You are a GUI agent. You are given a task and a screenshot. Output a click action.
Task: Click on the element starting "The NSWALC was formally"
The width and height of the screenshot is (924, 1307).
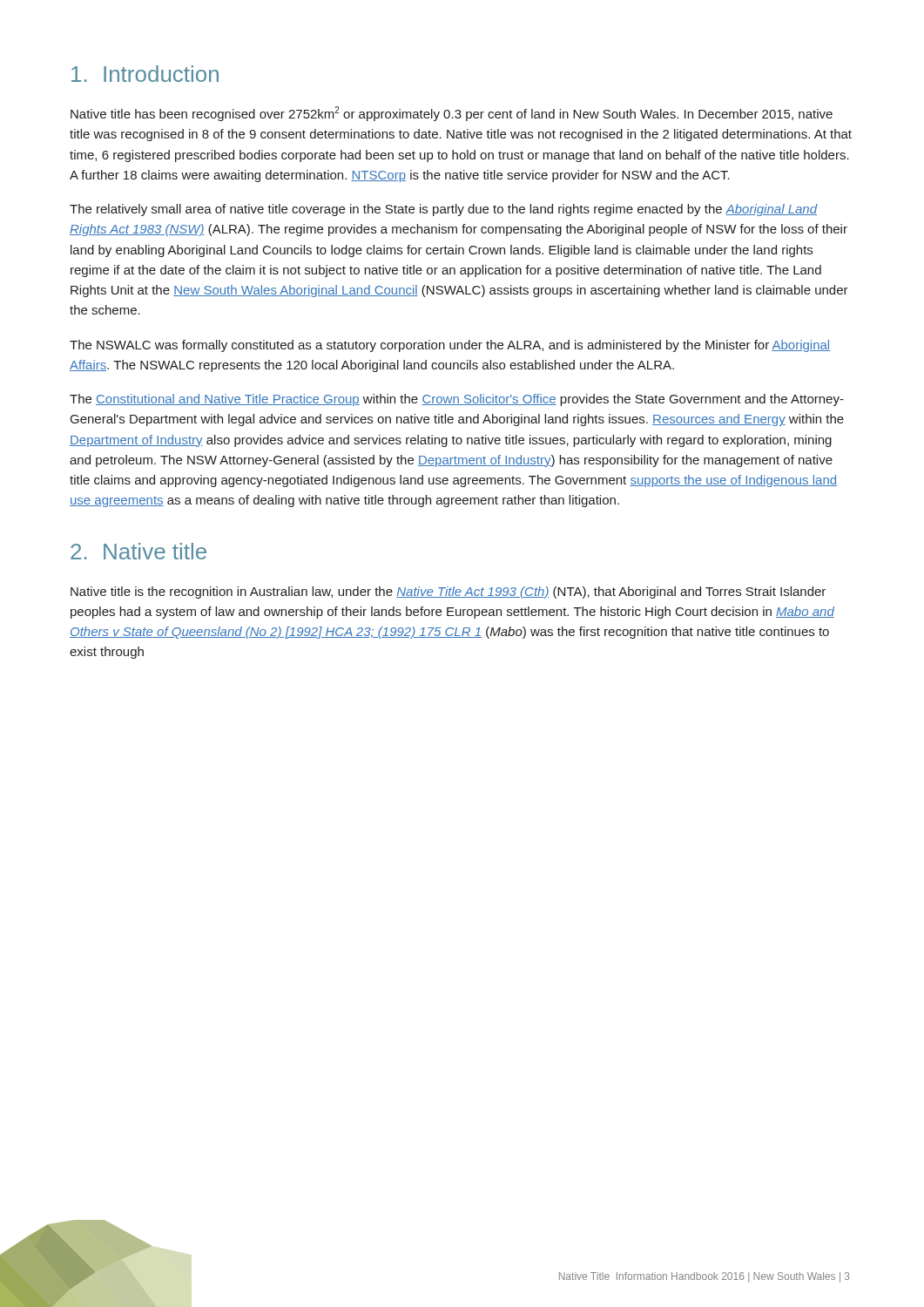click(462, 354)
